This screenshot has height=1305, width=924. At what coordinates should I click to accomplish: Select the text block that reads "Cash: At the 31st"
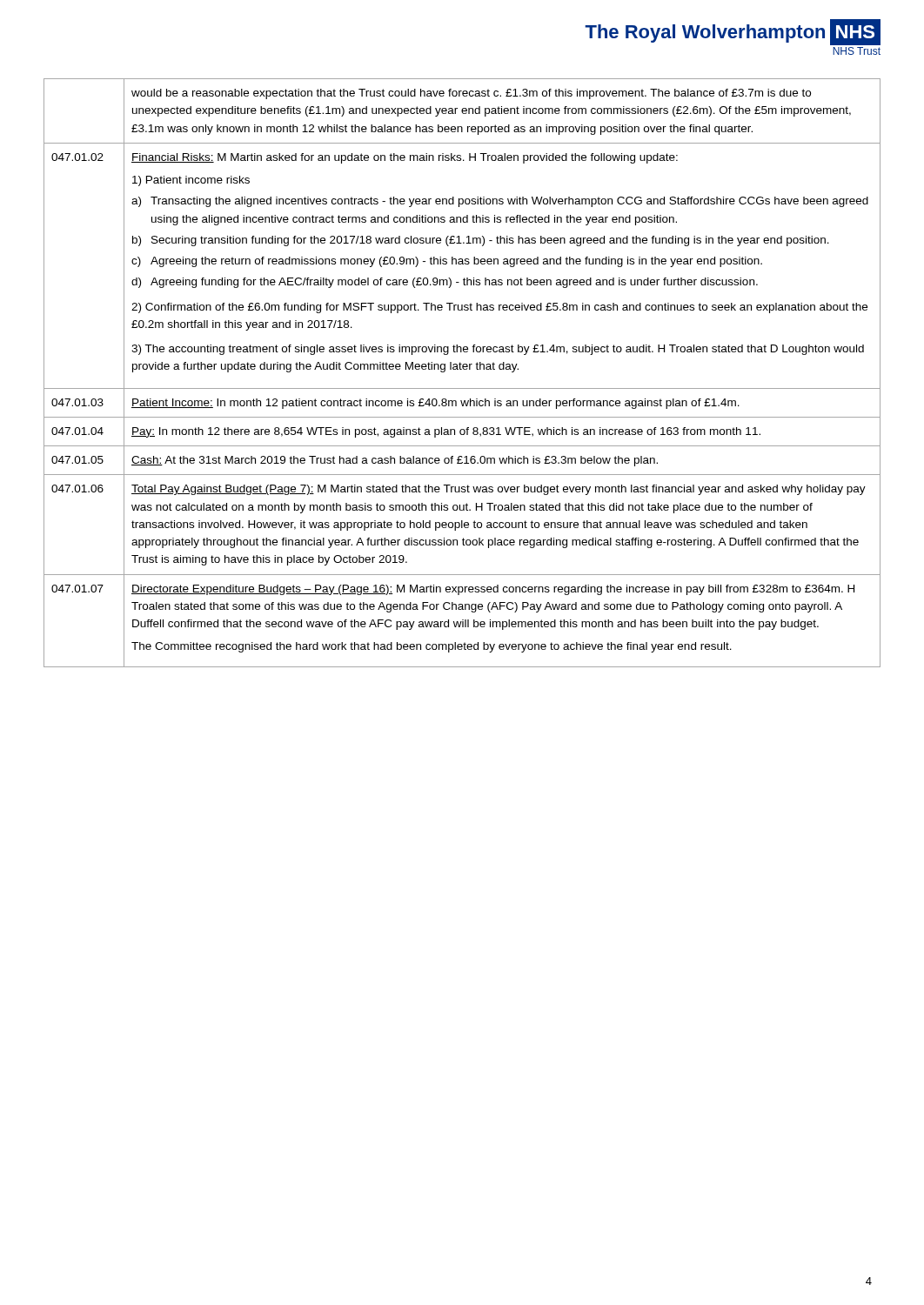coord(395,460)
